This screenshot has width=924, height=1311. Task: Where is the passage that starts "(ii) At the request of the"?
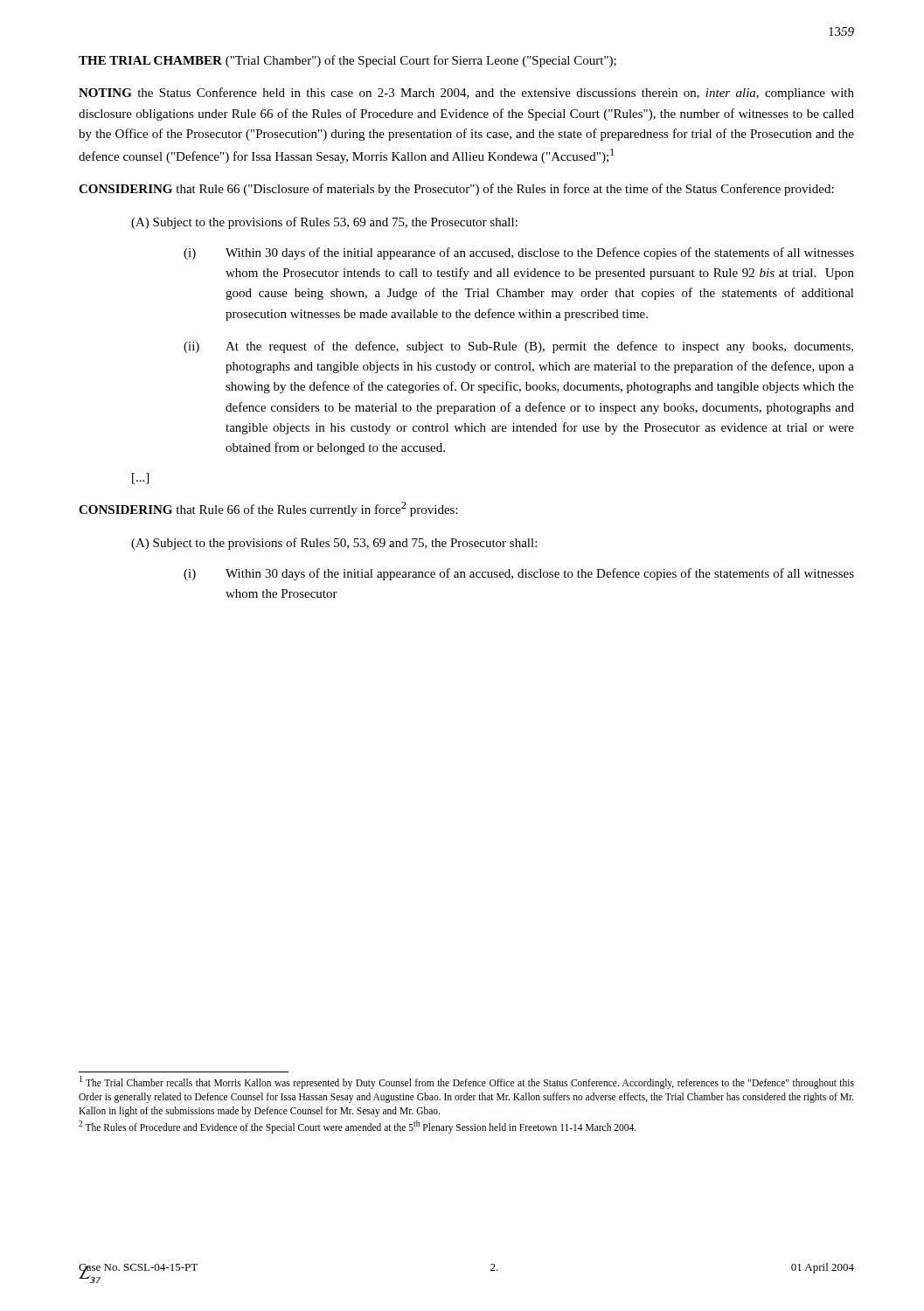click(x=519, y=397)
